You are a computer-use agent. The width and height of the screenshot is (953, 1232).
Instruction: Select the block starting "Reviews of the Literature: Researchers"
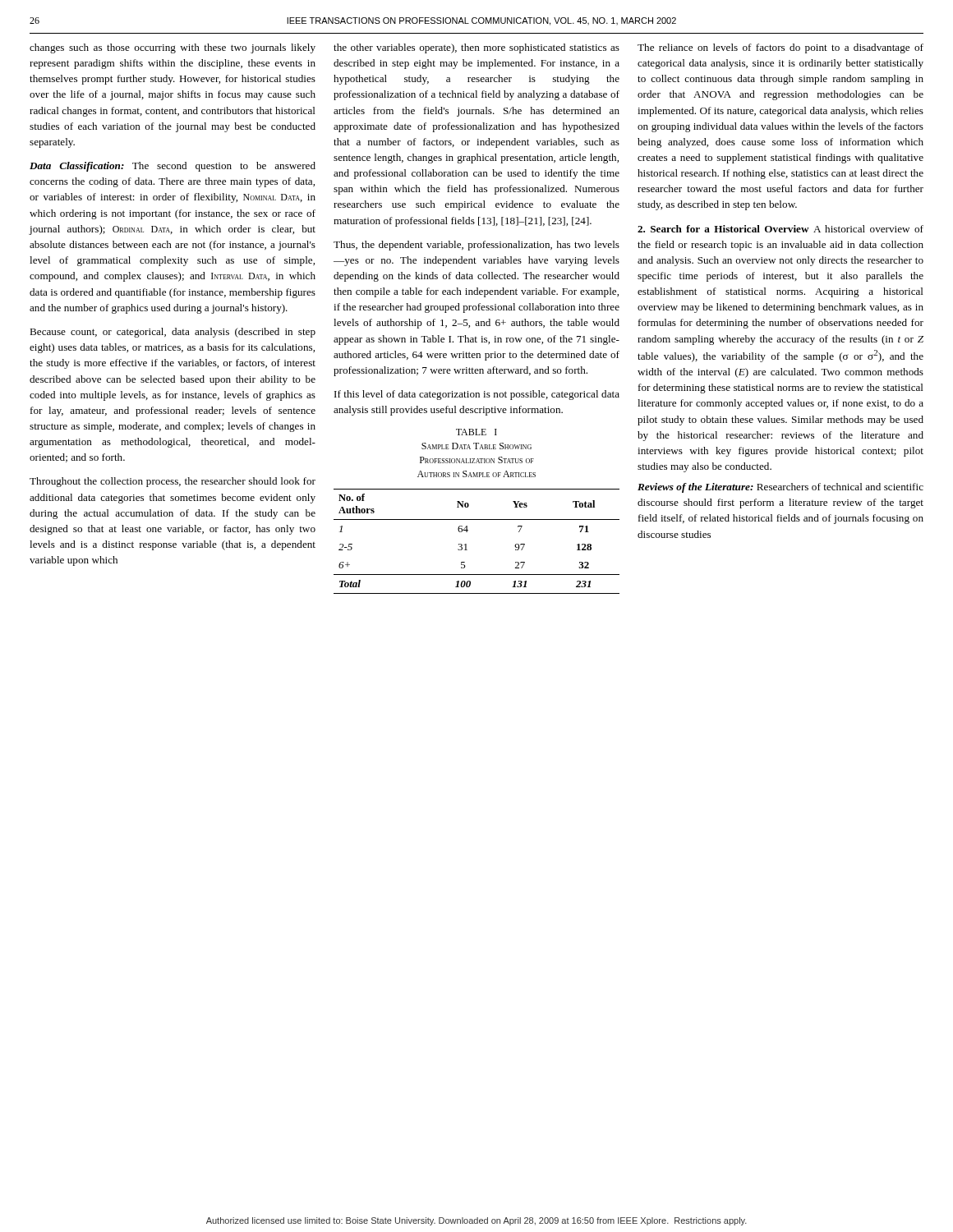pos(781,510)
